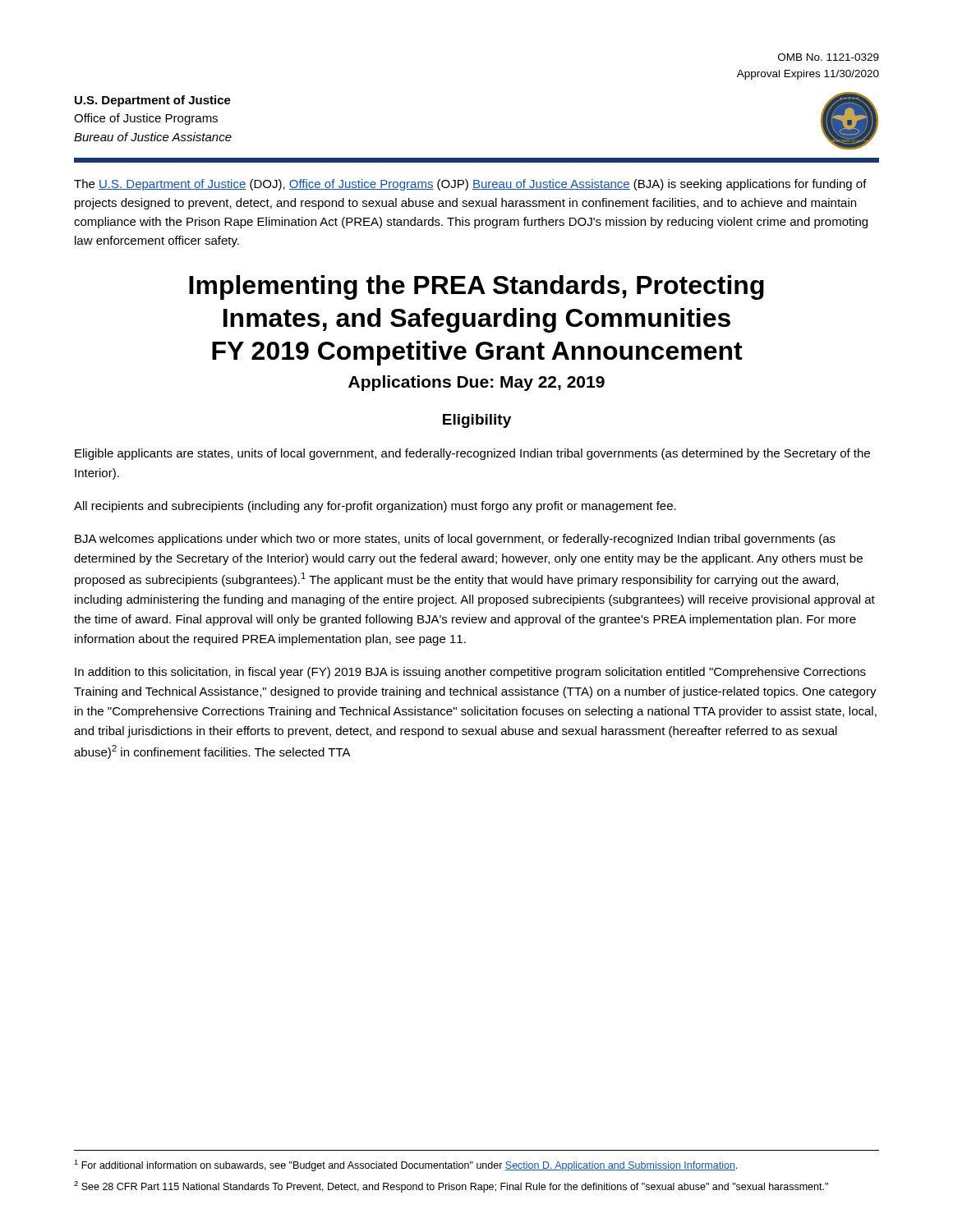This screenshot has height=1232, width=953.
Task: Click the passage that begins "1 For additional information on"
Action: [x=406, y=1165]
